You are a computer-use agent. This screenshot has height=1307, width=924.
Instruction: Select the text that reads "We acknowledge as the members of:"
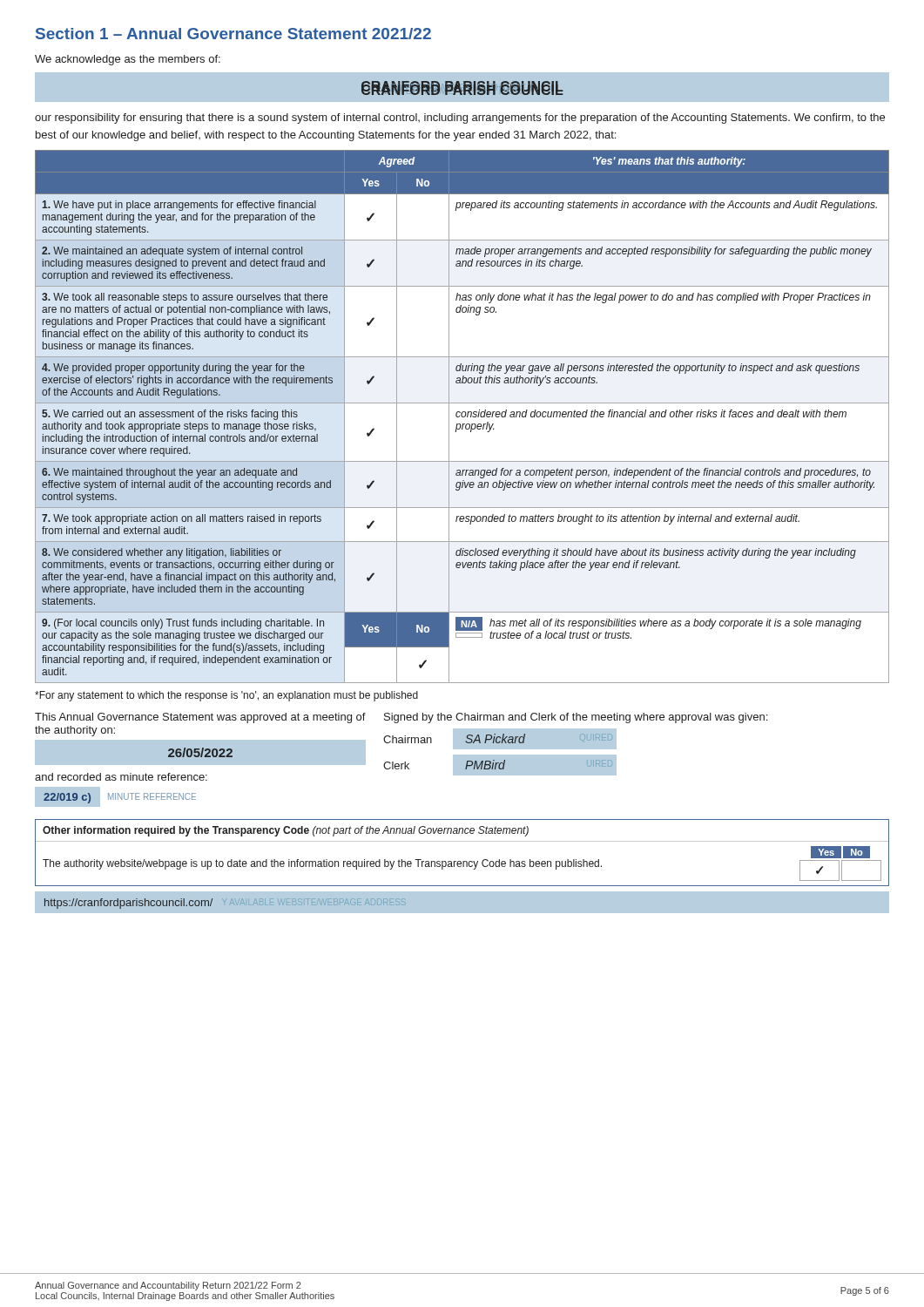(128, 59)
